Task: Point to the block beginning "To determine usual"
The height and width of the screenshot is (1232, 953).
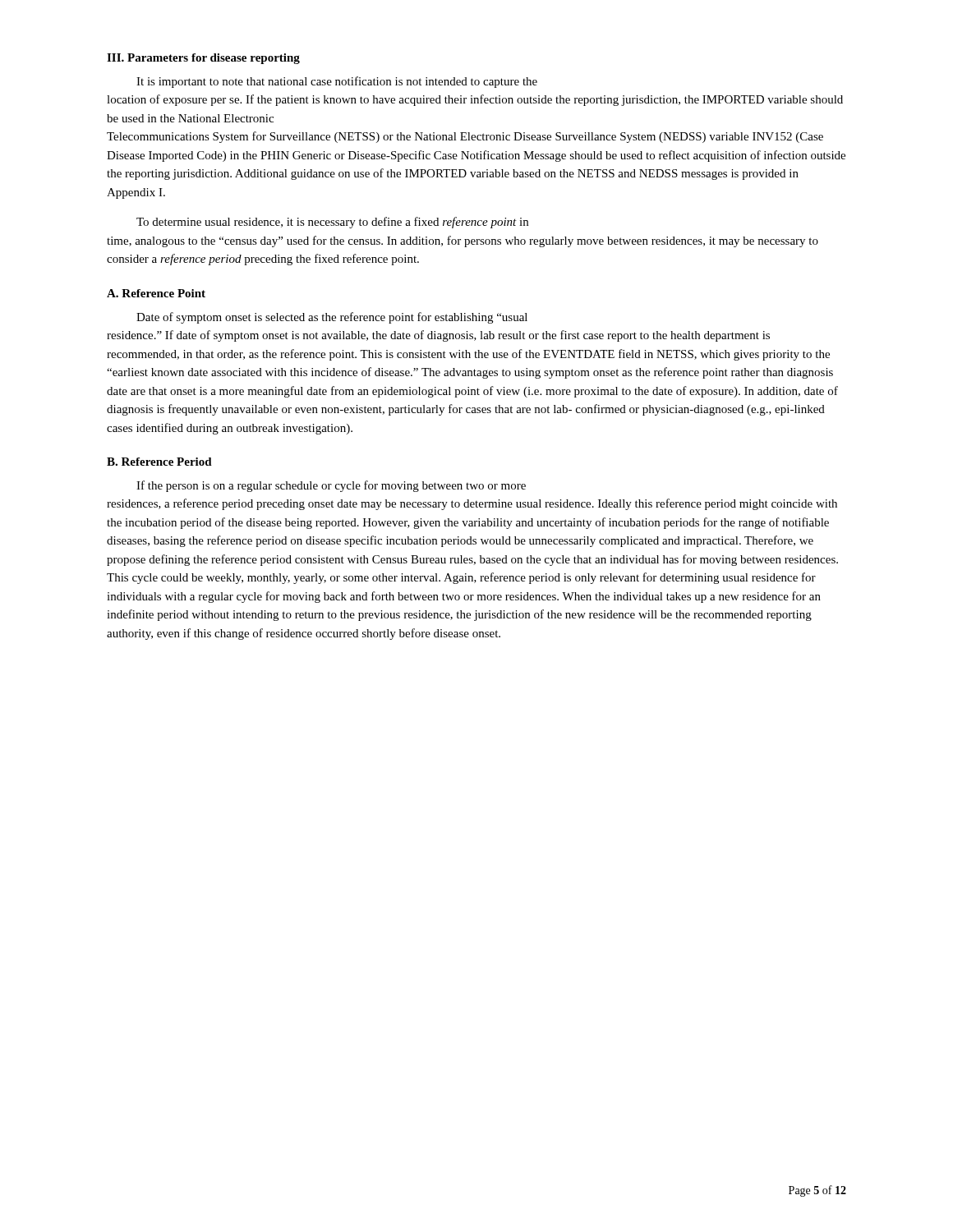Action: point(476,239)
